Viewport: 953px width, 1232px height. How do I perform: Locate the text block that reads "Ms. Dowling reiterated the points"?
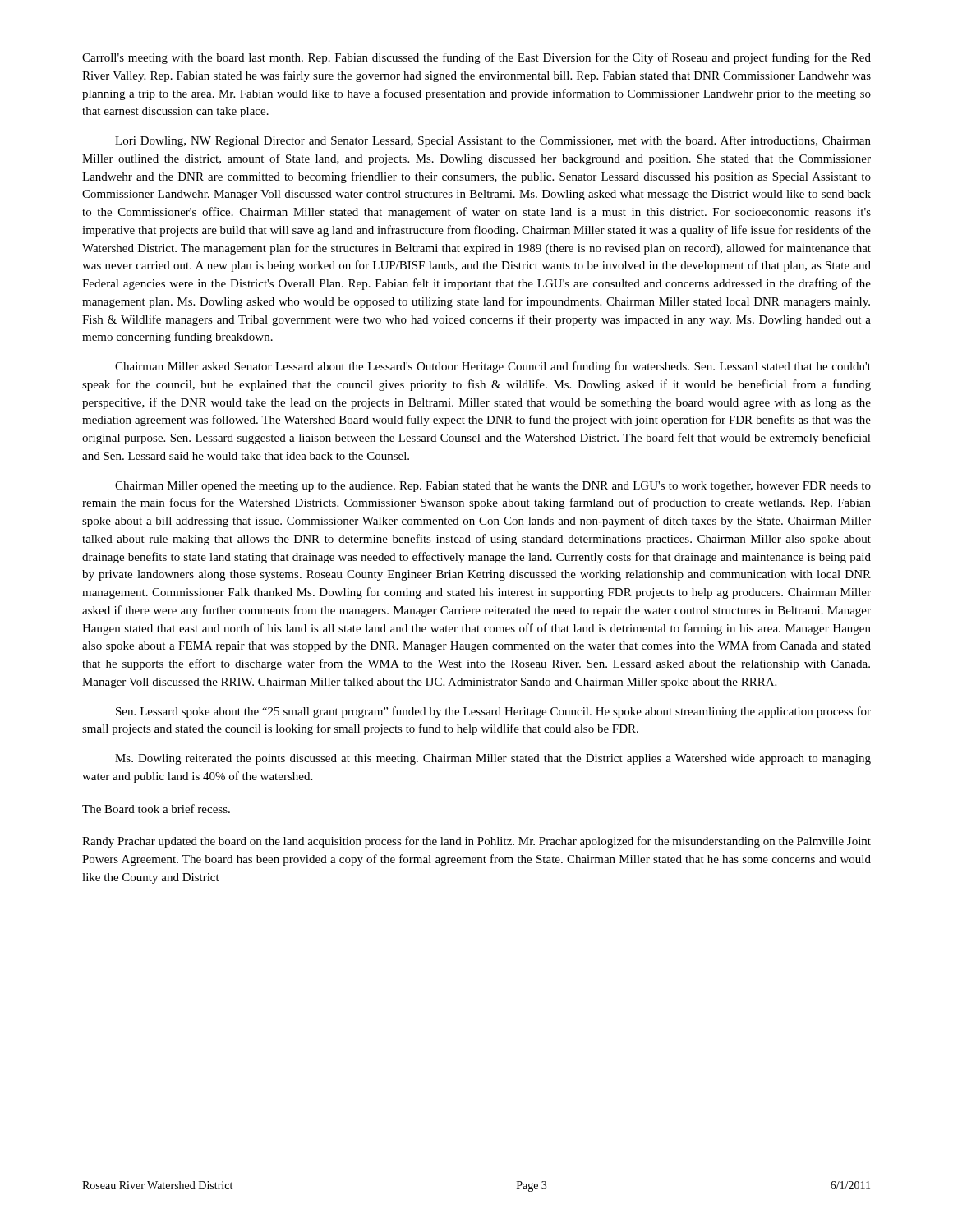pos(476,767)
